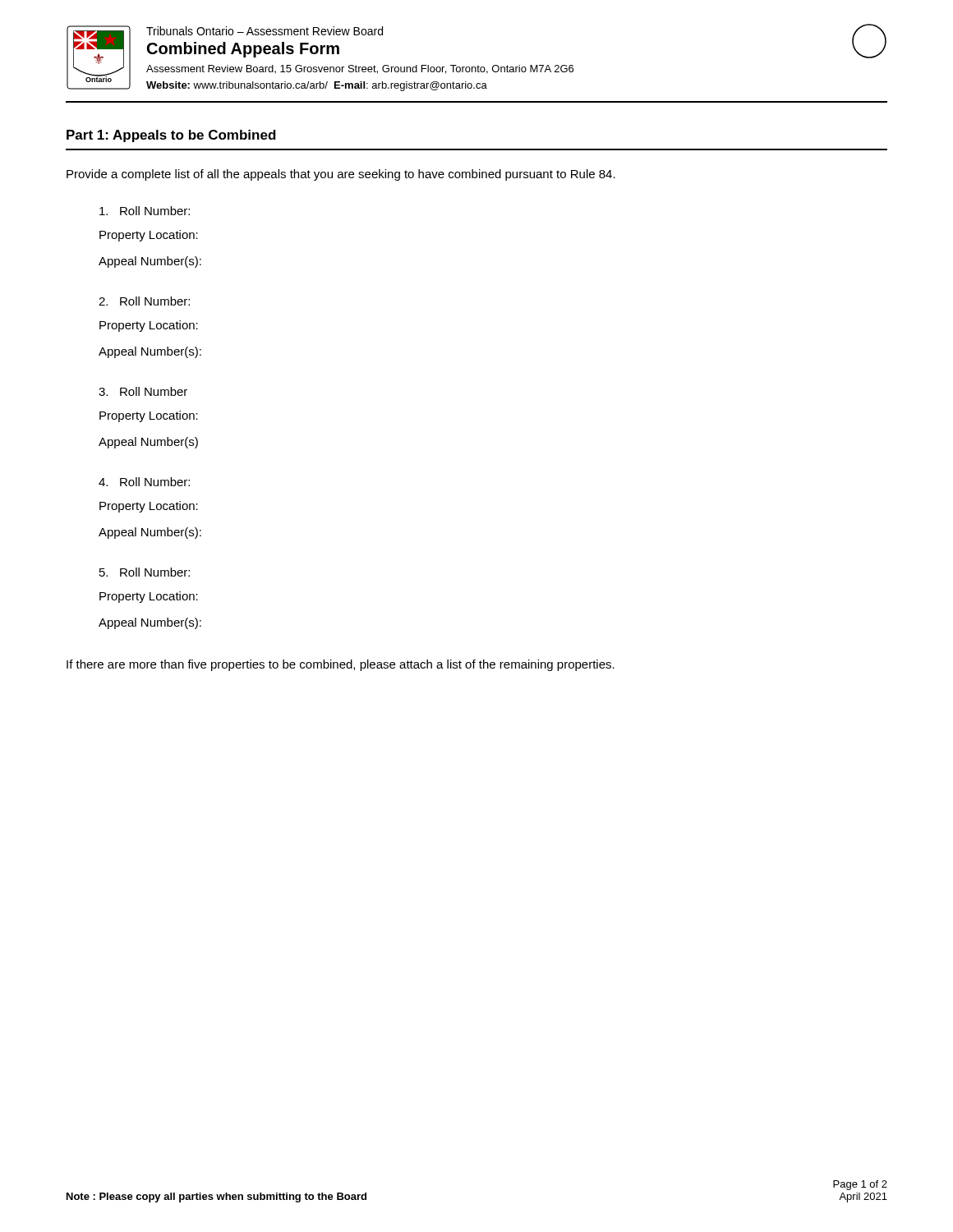Select the text block that reads "If there are more"
The height and width of the screenshot is (1232, 953).
340,664
